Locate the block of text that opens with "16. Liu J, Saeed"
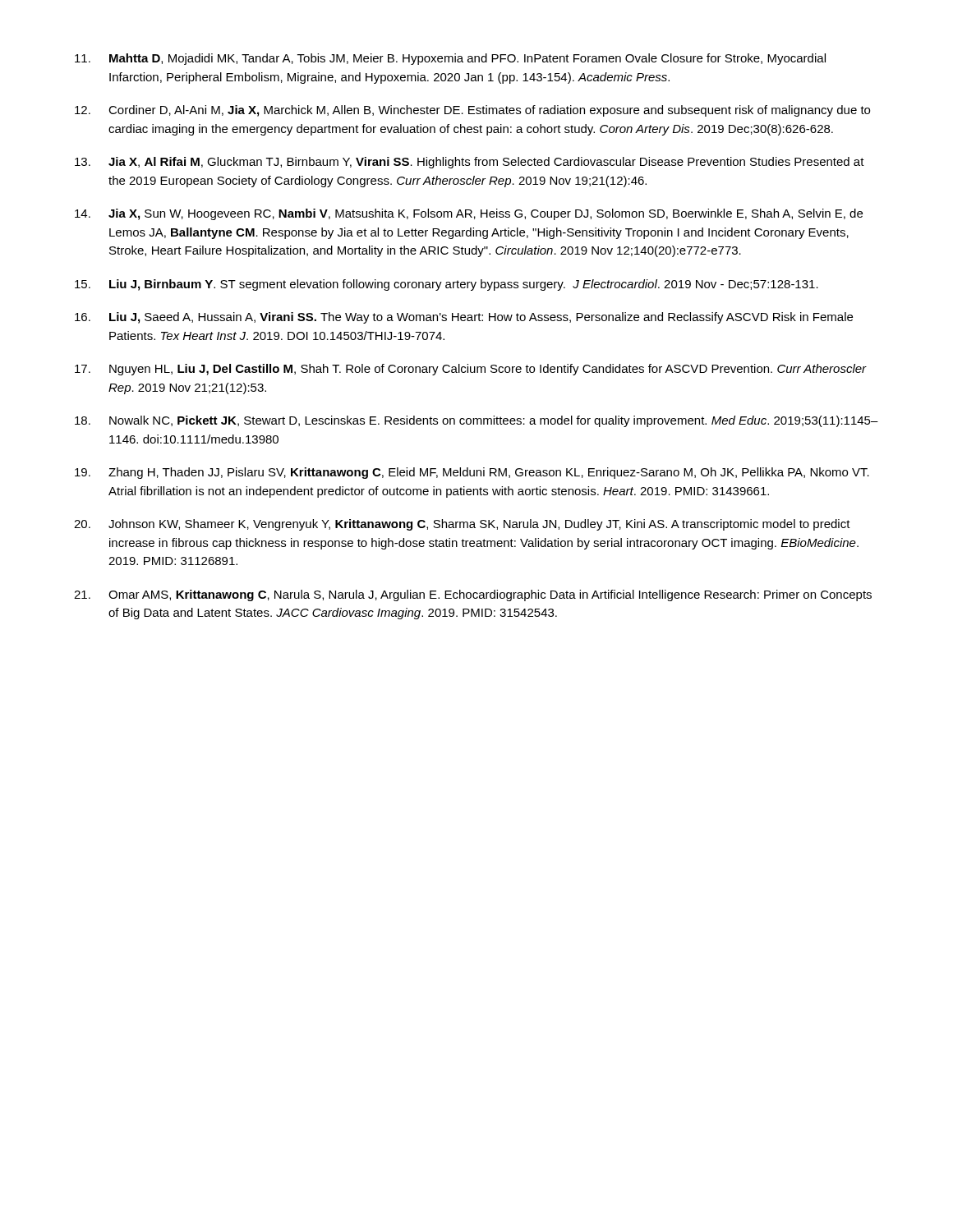This screenshot has height=1232, width=953. coord(476,326)
